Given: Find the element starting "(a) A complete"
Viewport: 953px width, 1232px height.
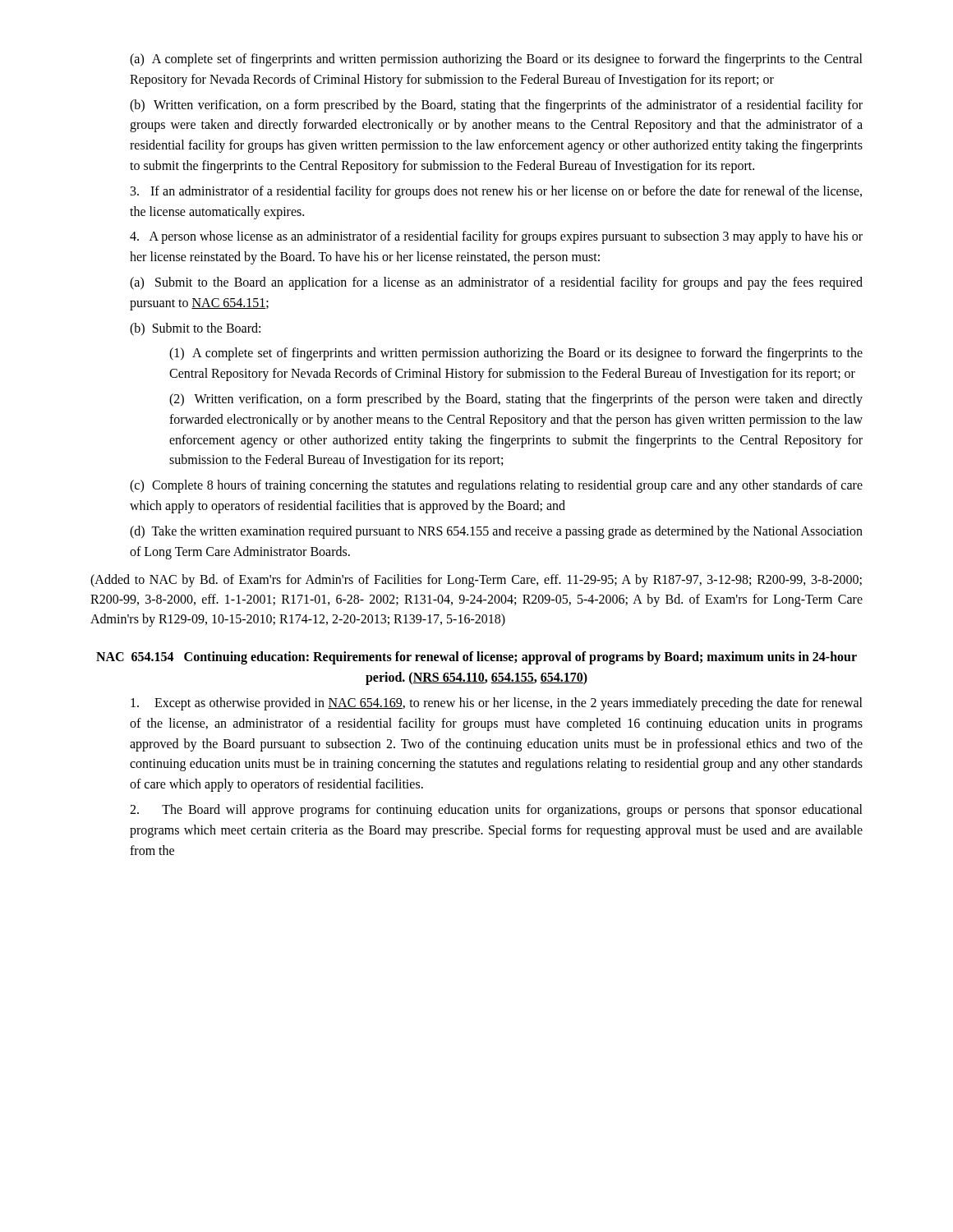Looking at the screenshot, I should (496, 69).
